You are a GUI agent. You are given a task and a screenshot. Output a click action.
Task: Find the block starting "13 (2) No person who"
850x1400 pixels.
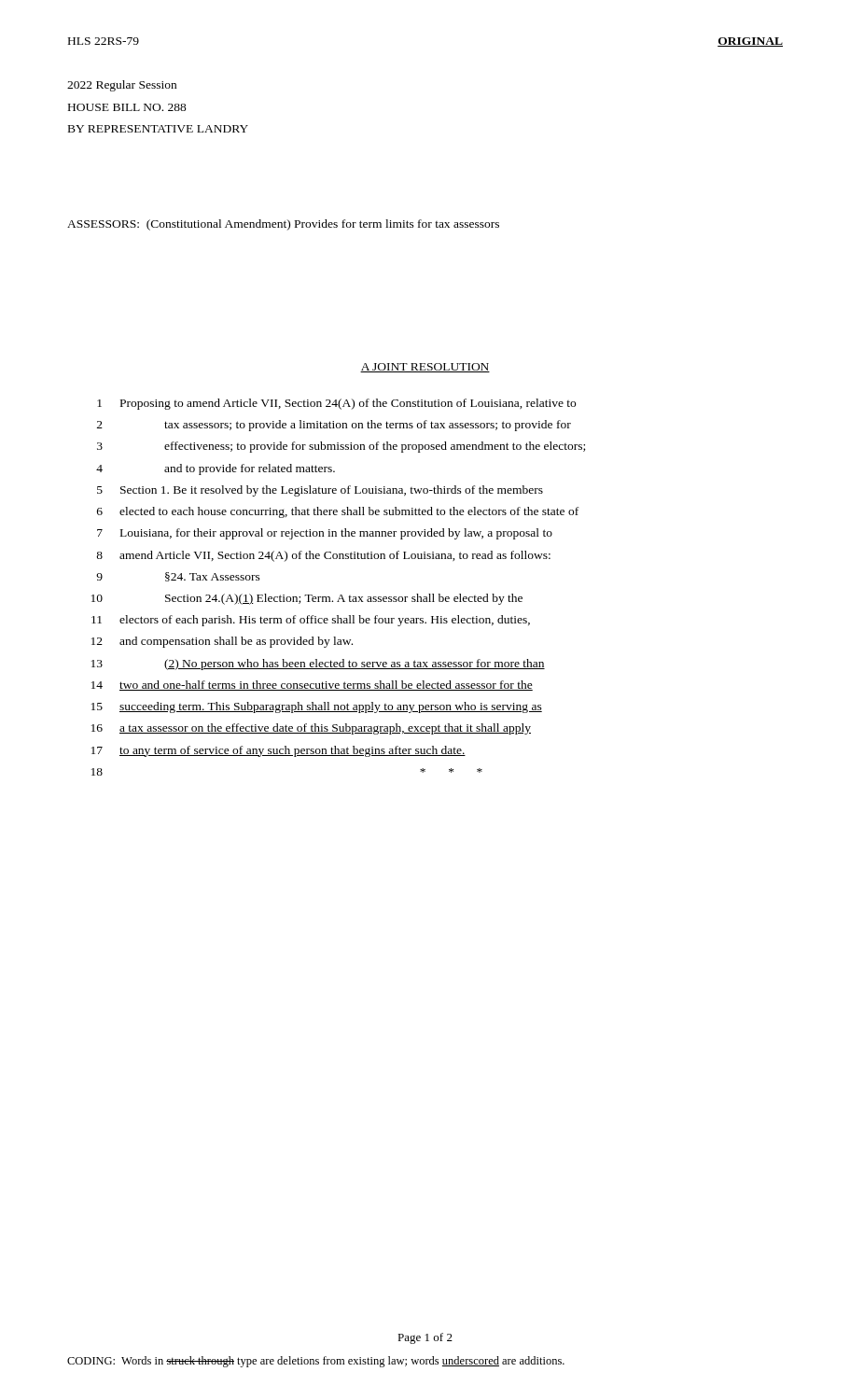point(425,663)
